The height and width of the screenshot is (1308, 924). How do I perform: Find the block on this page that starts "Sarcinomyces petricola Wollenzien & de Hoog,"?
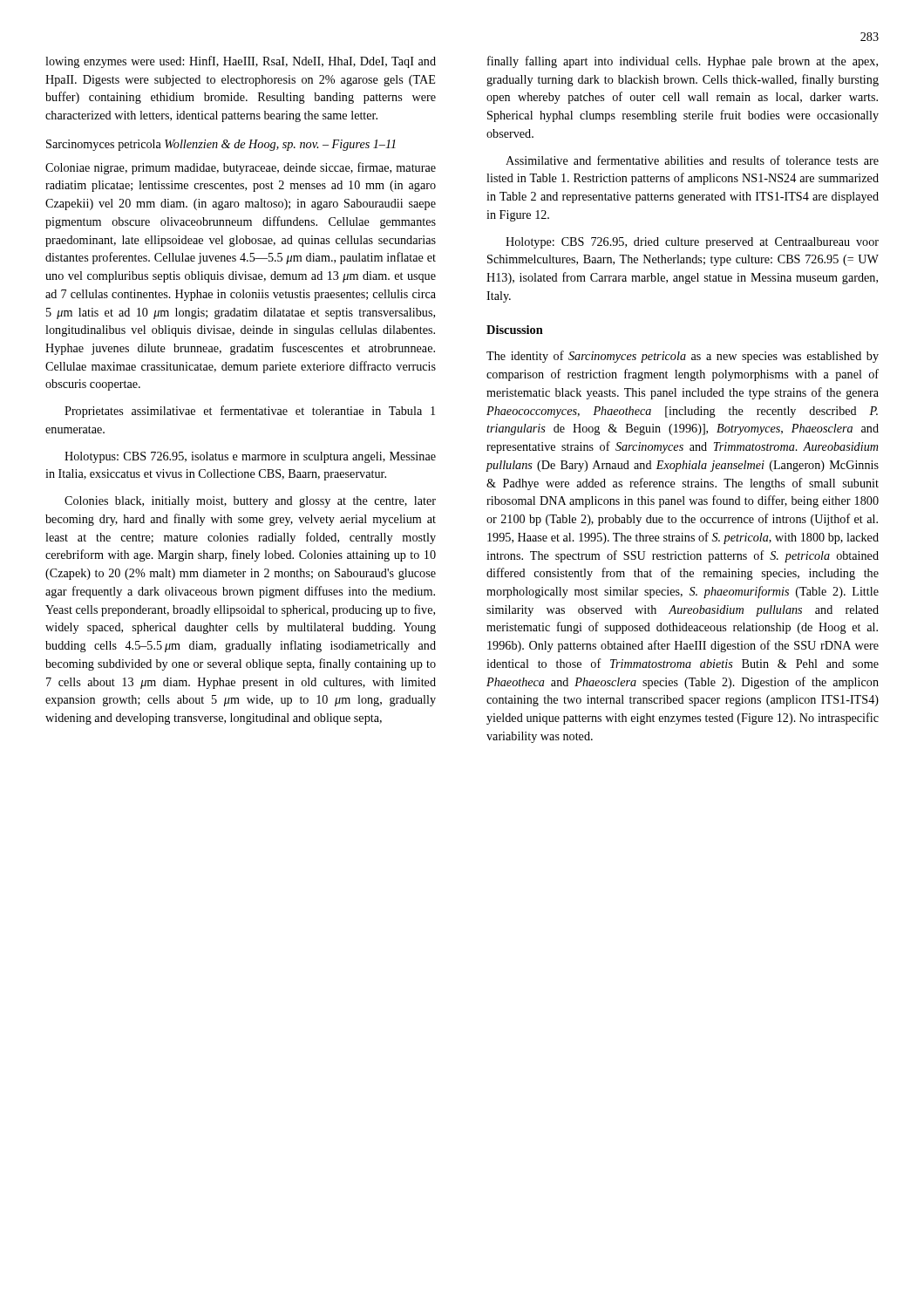pyautogui.click(x=221, y=144)
